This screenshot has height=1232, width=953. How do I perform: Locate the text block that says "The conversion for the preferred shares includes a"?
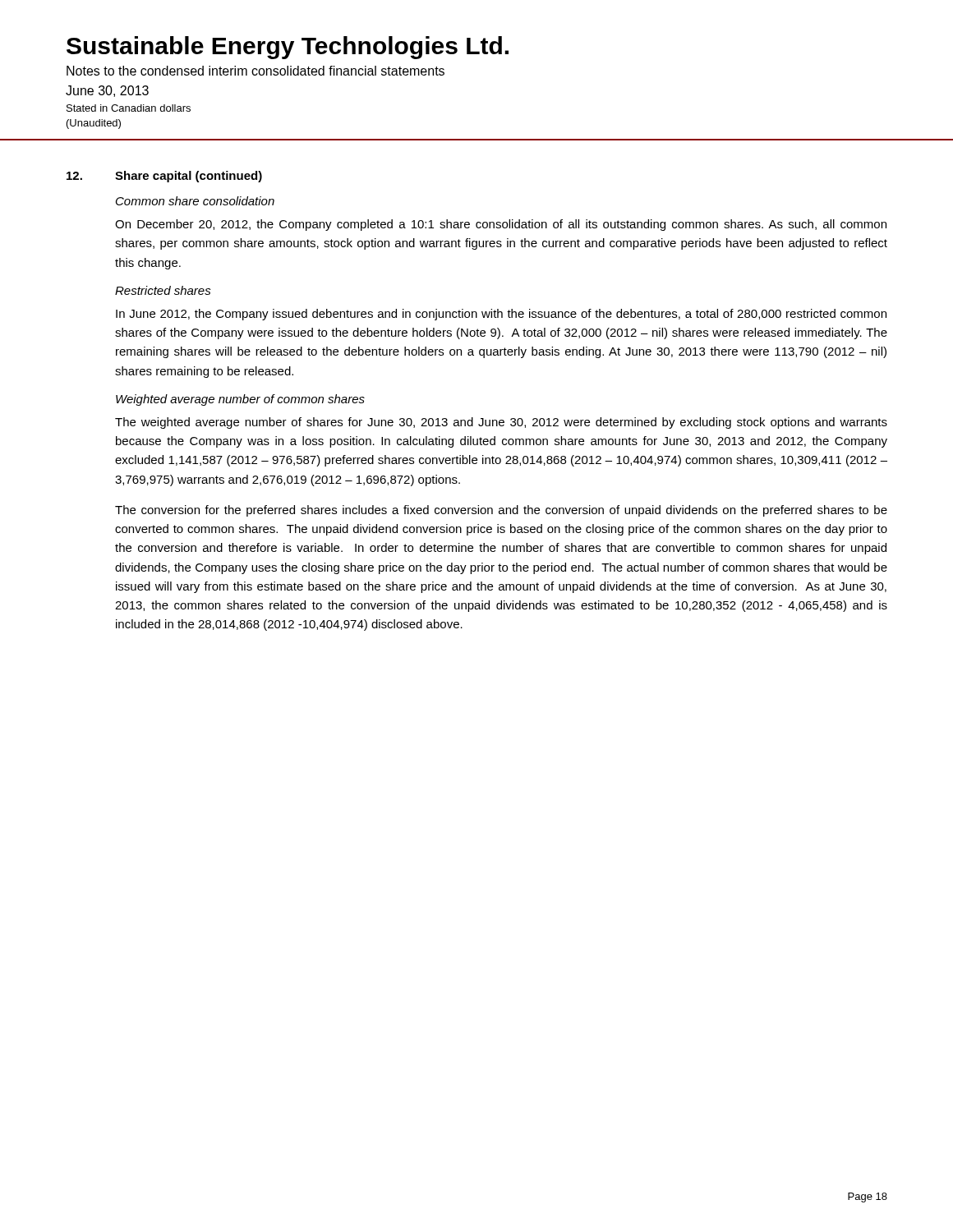(501, 567)
